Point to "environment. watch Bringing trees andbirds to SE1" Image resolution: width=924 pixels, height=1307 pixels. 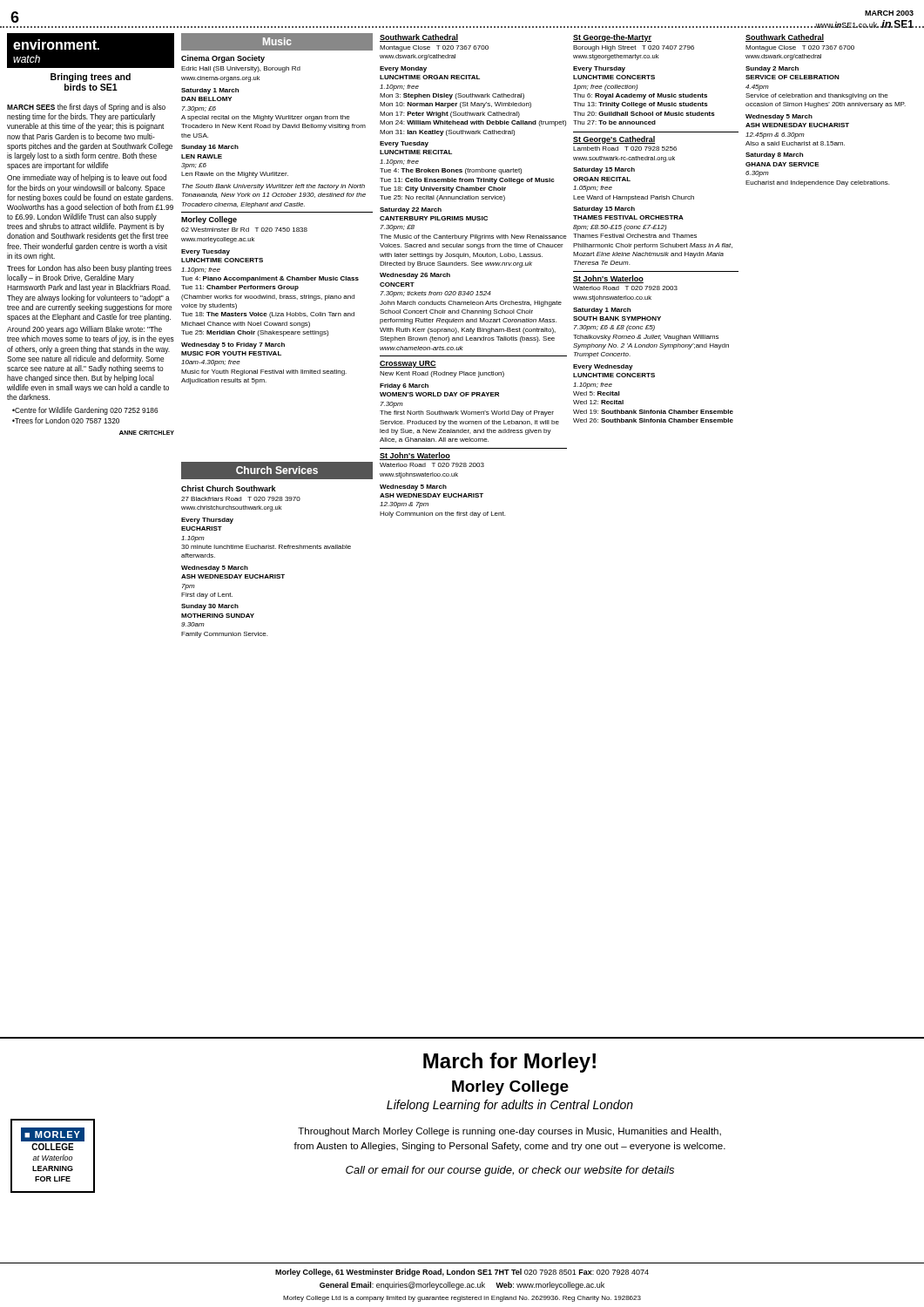point(91,63)
